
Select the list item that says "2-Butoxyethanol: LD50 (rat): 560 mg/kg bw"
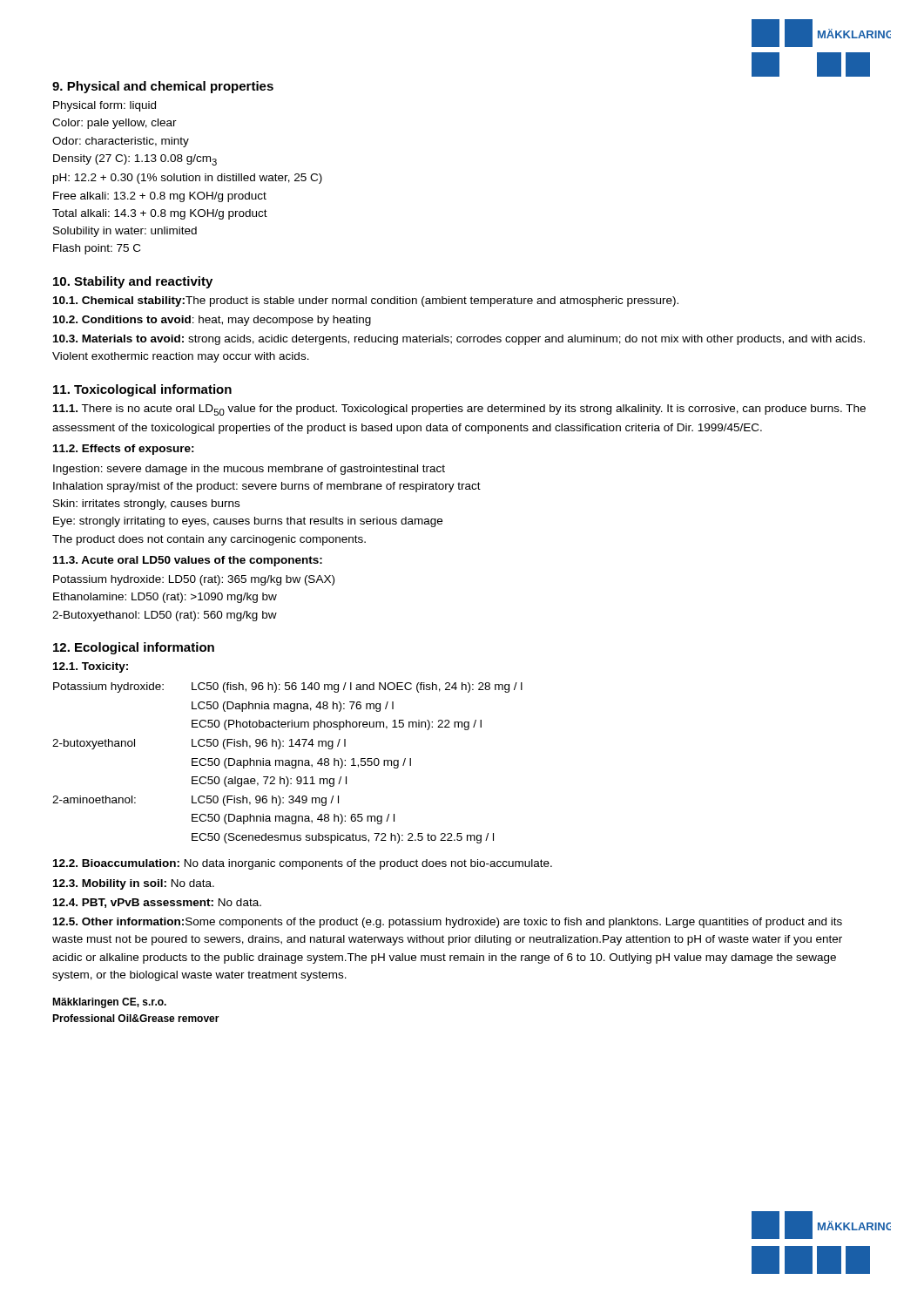(x=164, y=614)
